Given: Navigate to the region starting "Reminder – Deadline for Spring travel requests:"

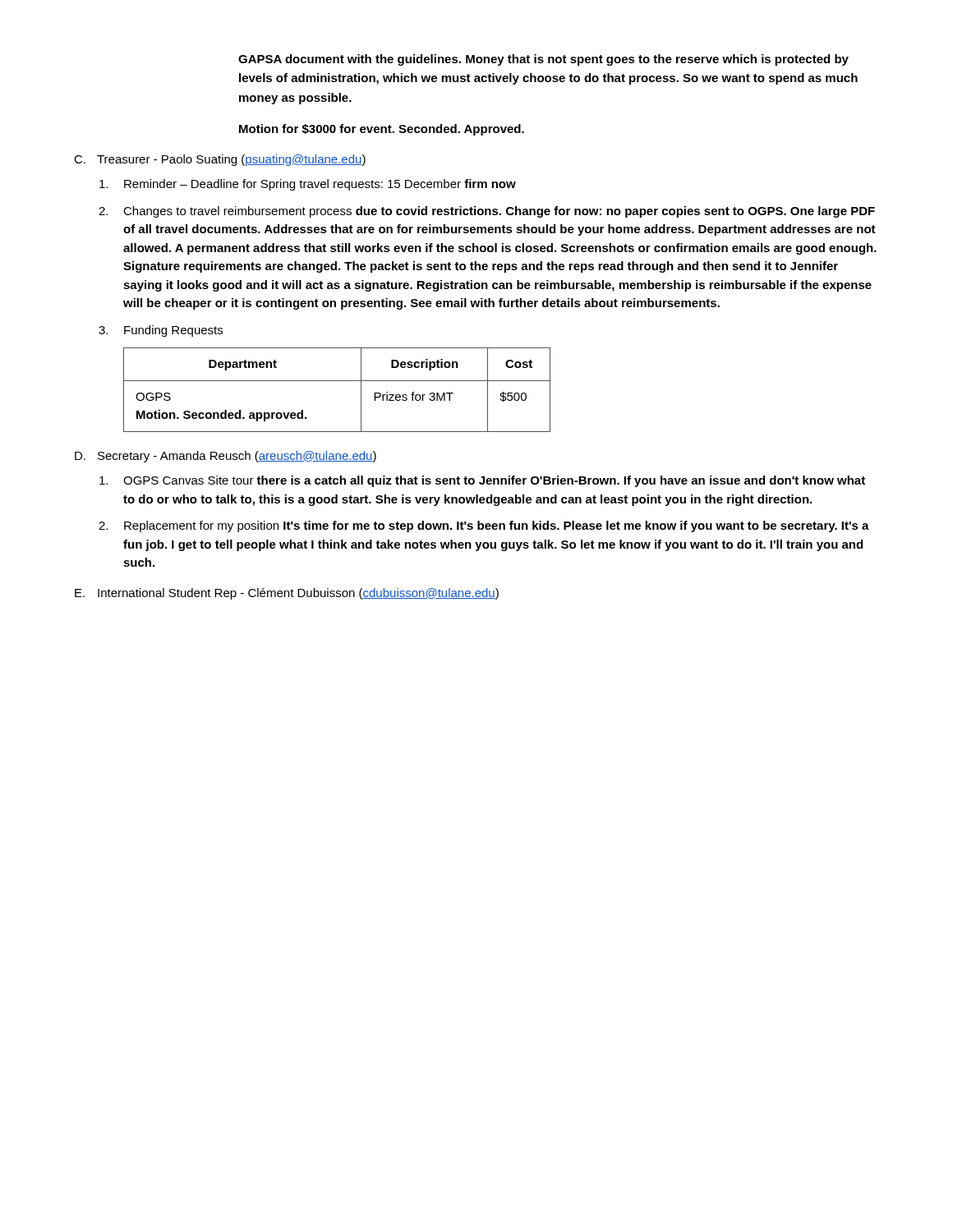Looking at the screenshot, I should (489, 184).
